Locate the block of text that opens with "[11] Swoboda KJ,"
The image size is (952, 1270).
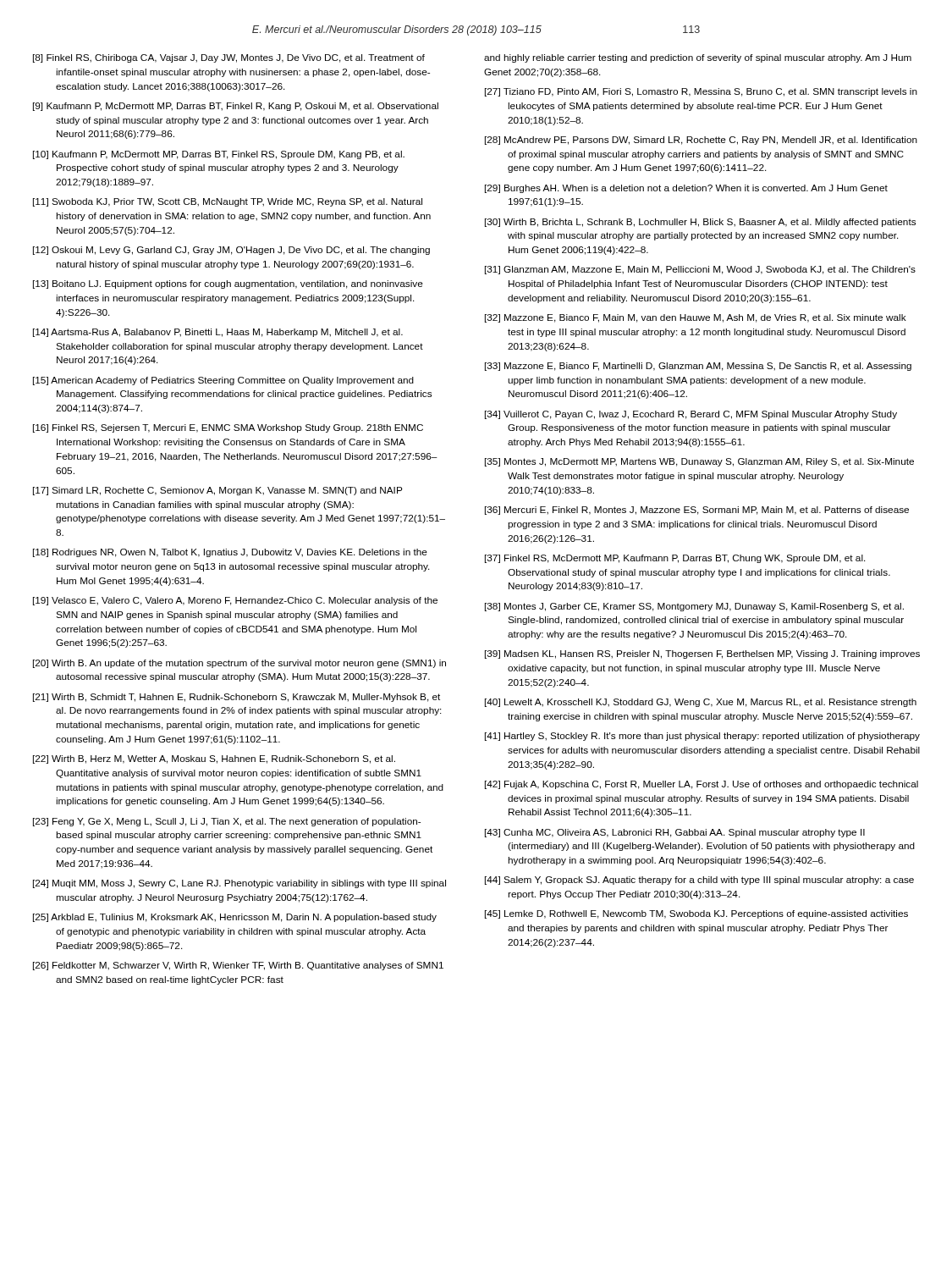point(232,216)
